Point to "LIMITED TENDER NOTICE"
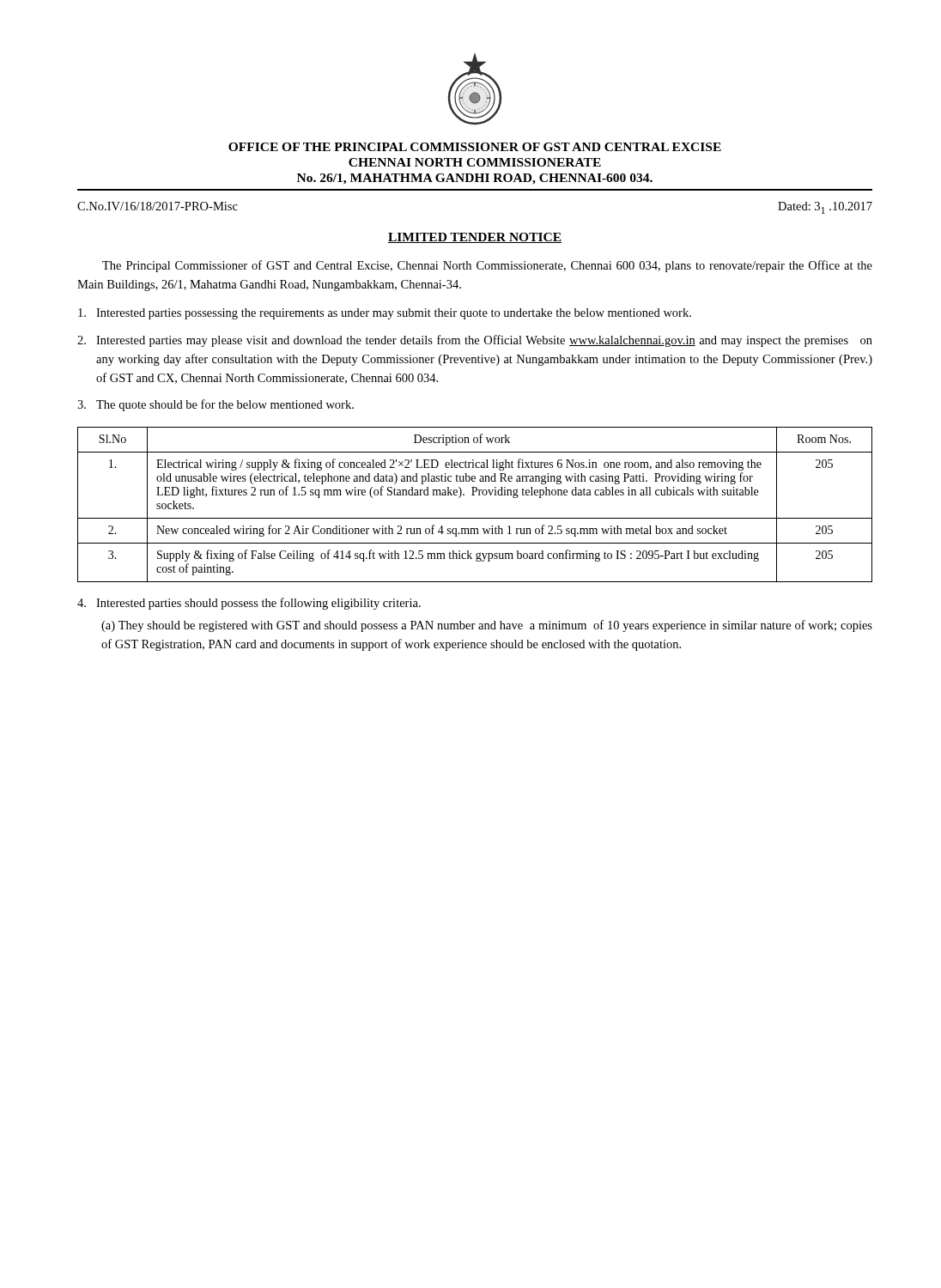 point(475,236)
